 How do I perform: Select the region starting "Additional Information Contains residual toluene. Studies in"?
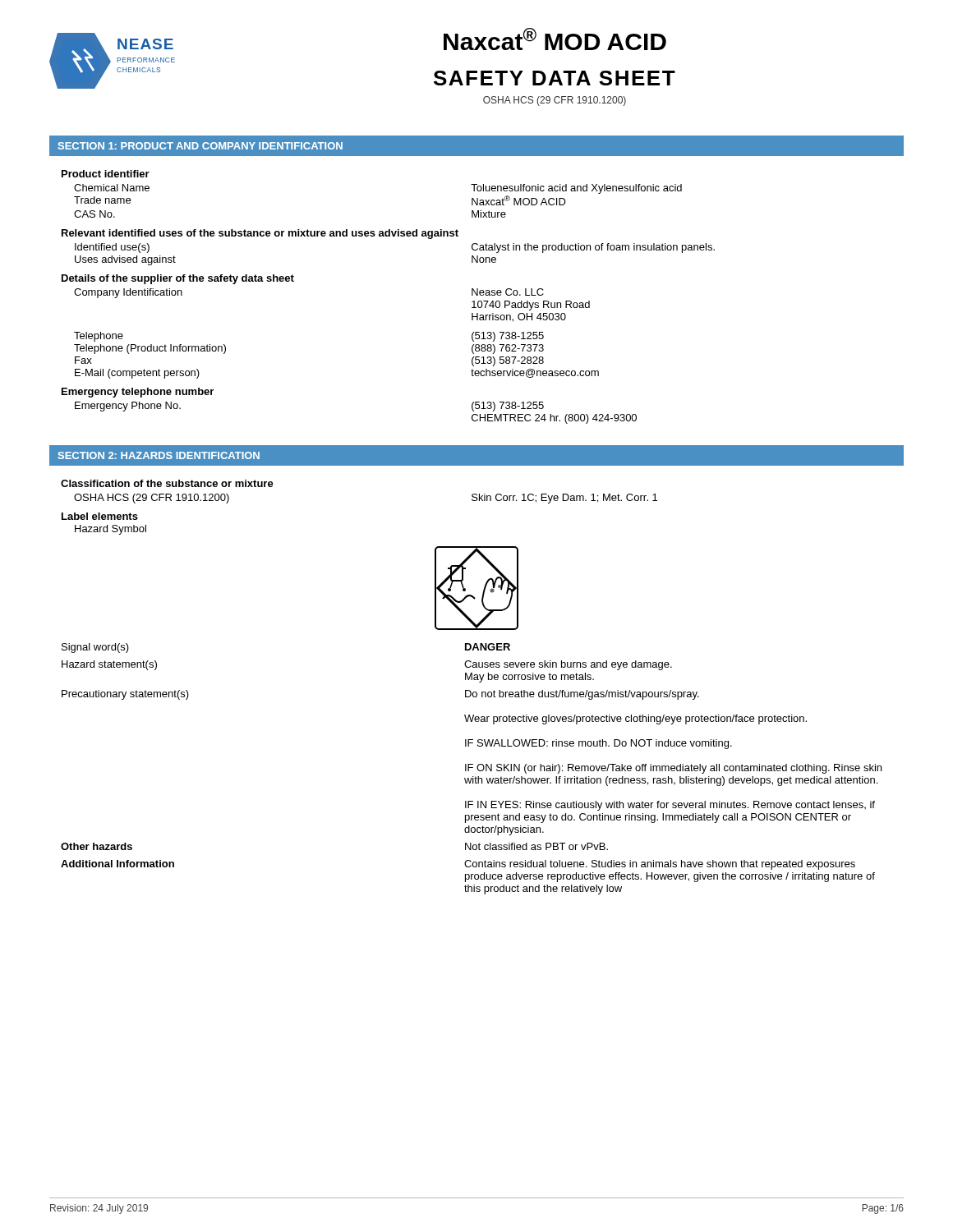(476, 876)
